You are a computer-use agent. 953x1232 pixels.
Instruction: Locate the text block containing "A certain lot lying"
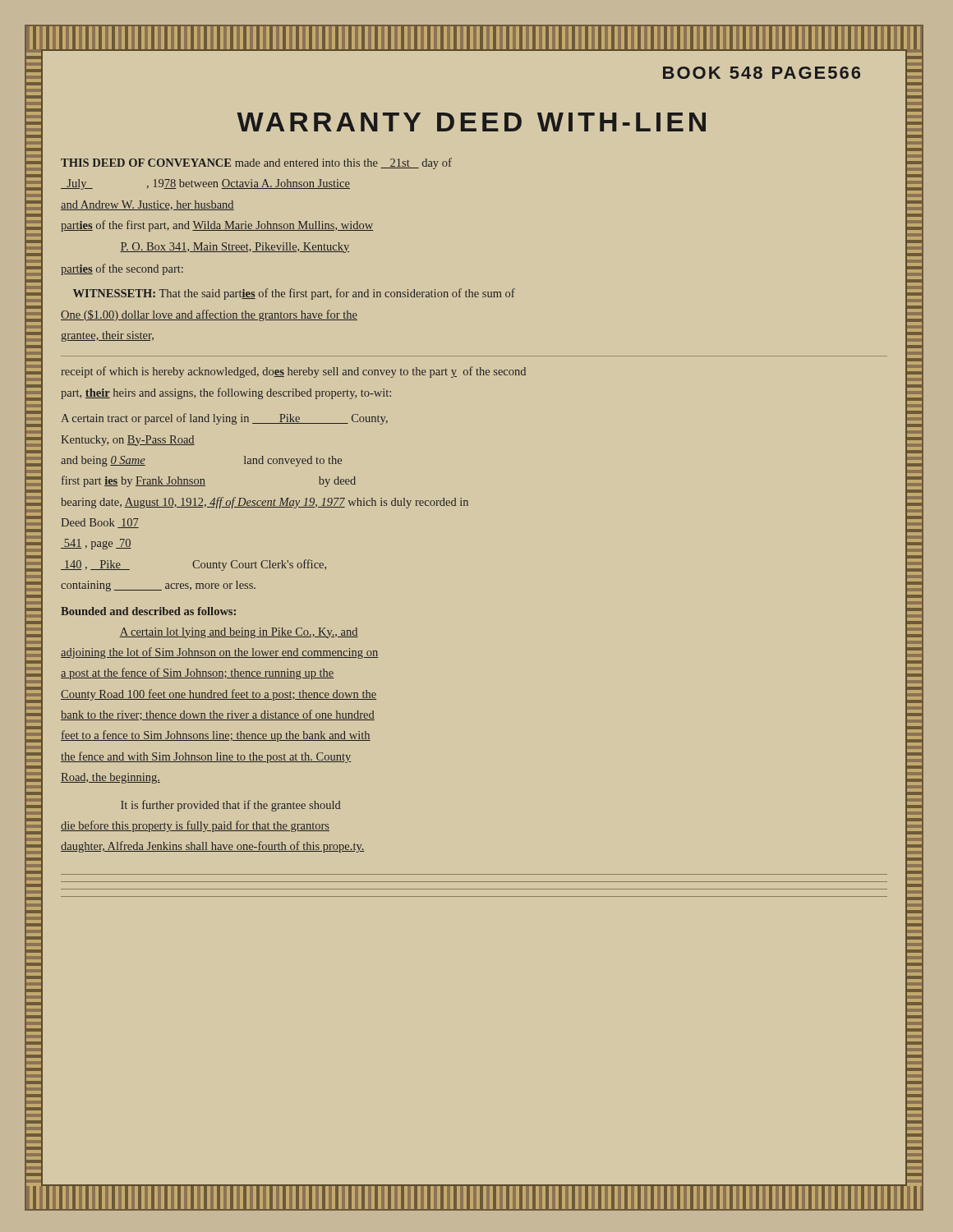[x=219, y=704]
